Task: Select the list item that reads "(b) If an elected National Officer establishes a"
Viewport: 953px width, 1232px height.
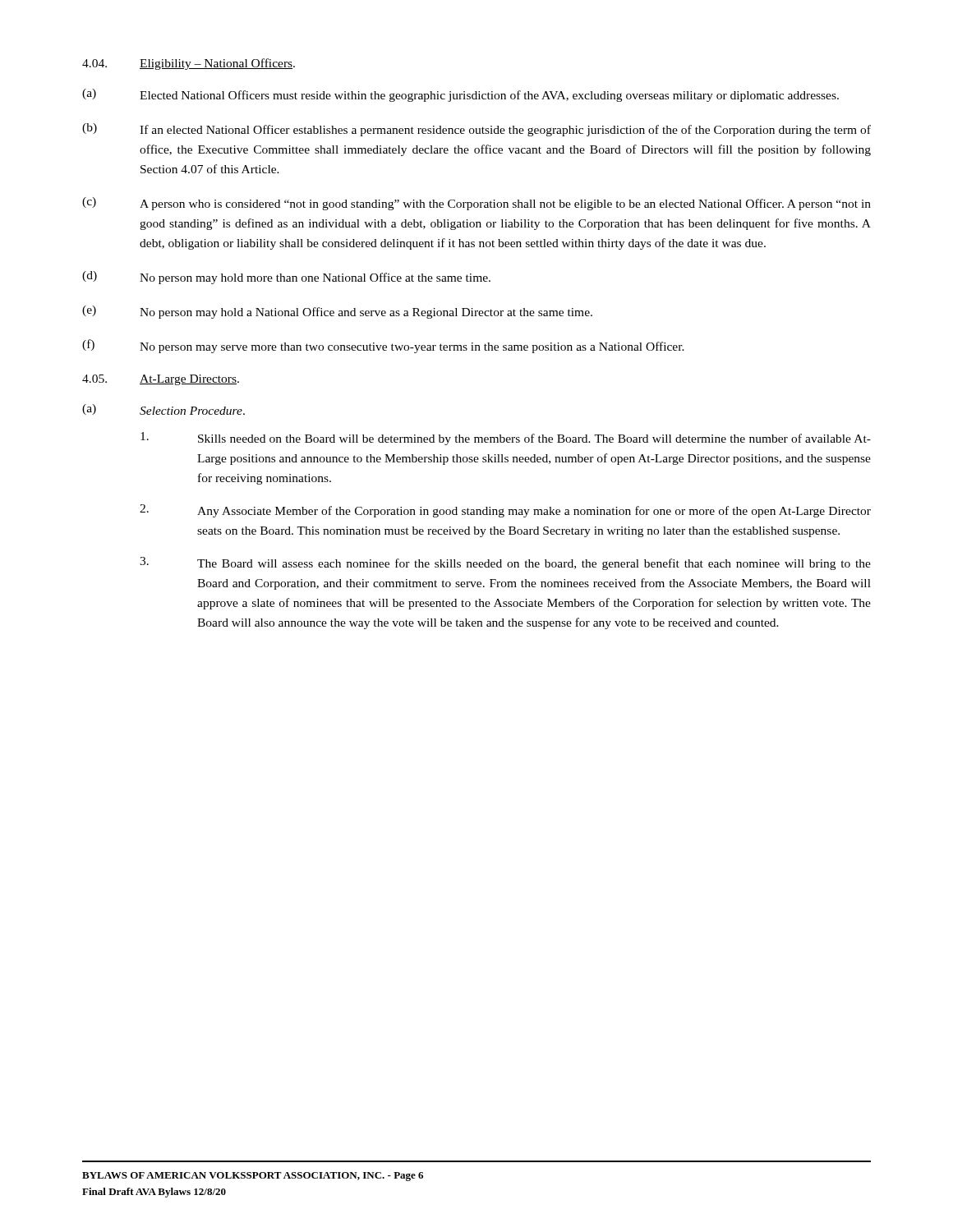Action: pos(476,150)
